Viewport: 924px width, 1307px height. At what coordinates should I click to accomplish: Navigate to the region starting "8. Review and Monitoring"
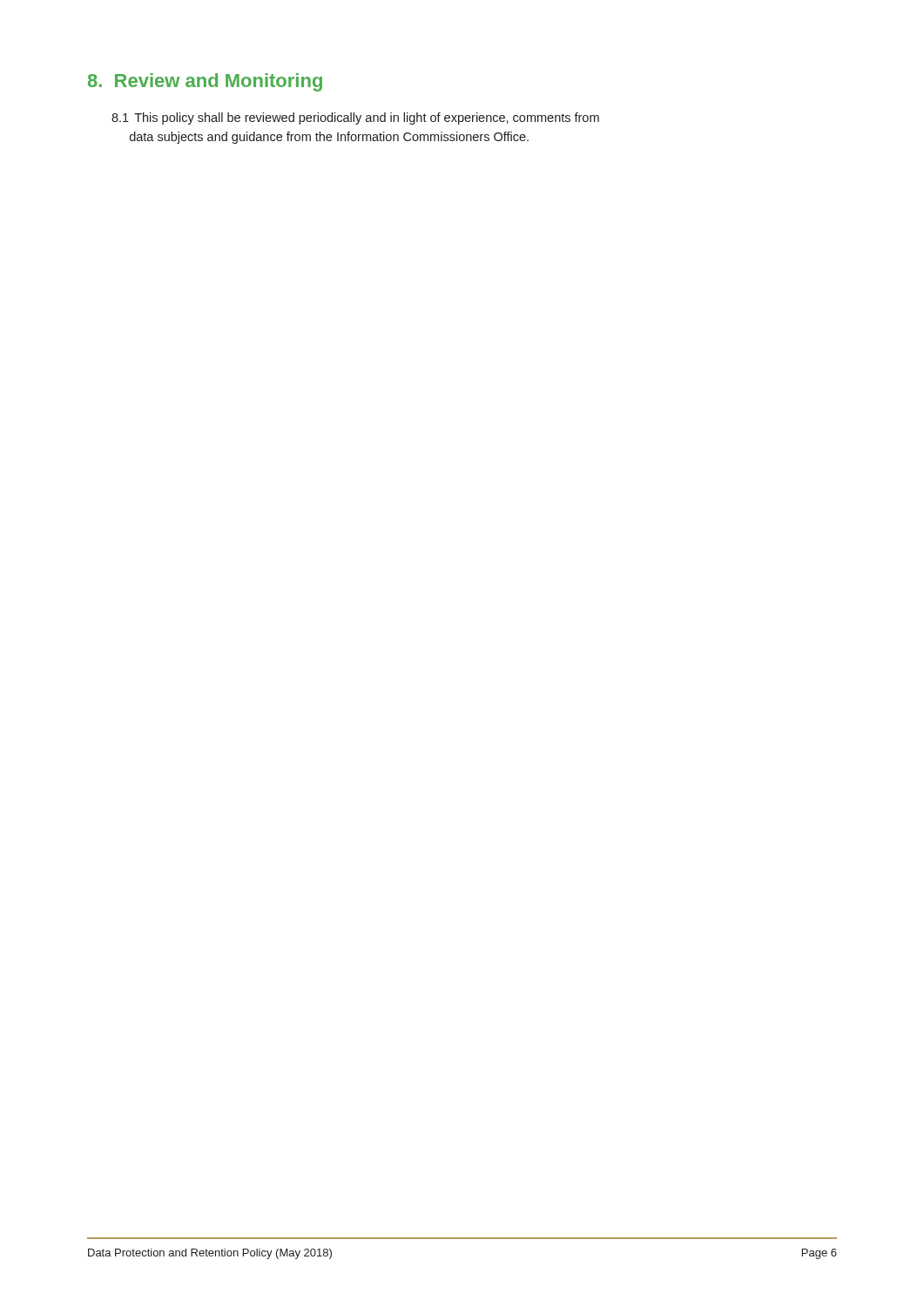pos(205,81)
